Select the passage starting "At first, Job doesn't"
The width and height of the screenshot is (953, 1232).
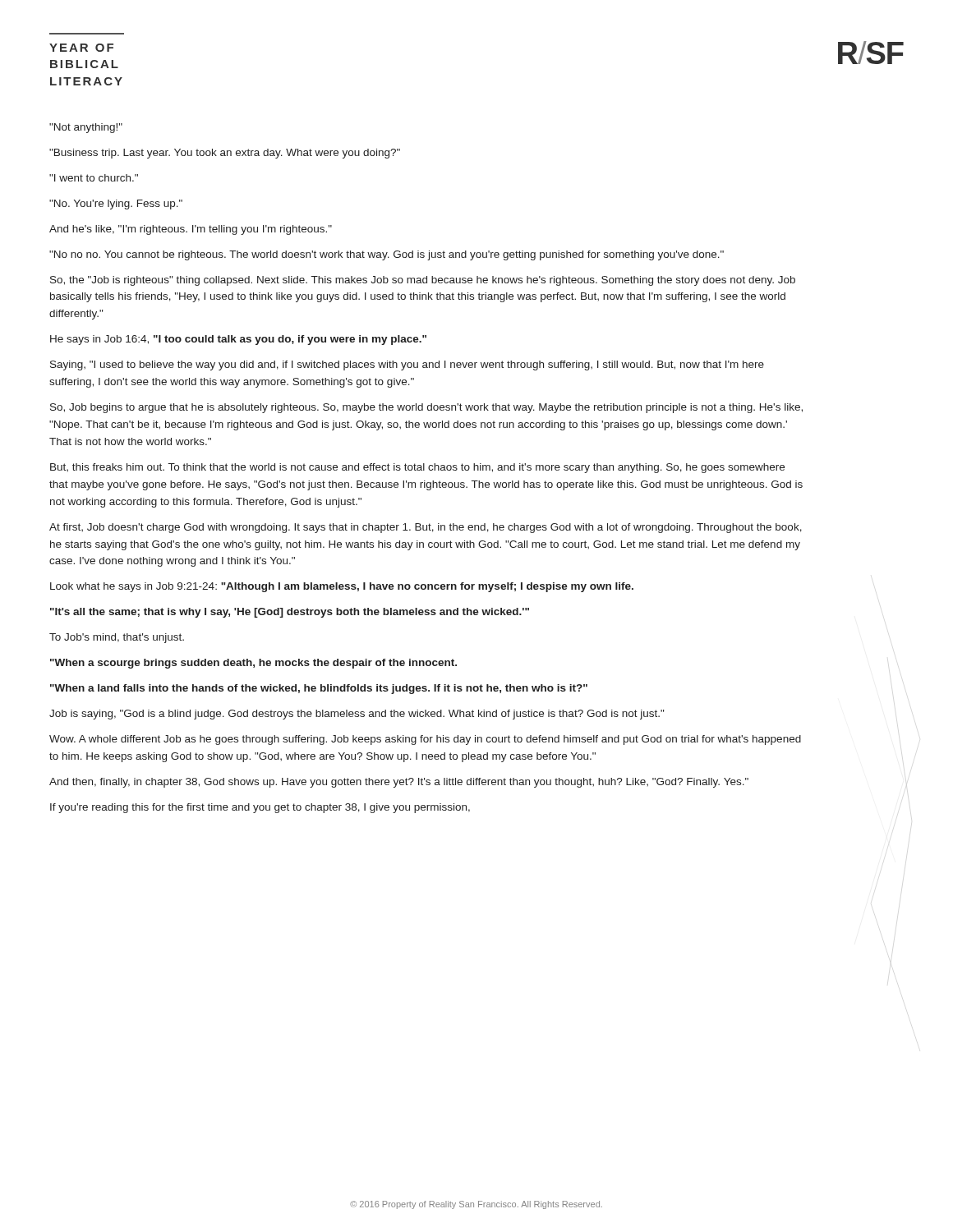tap(427, 545)
